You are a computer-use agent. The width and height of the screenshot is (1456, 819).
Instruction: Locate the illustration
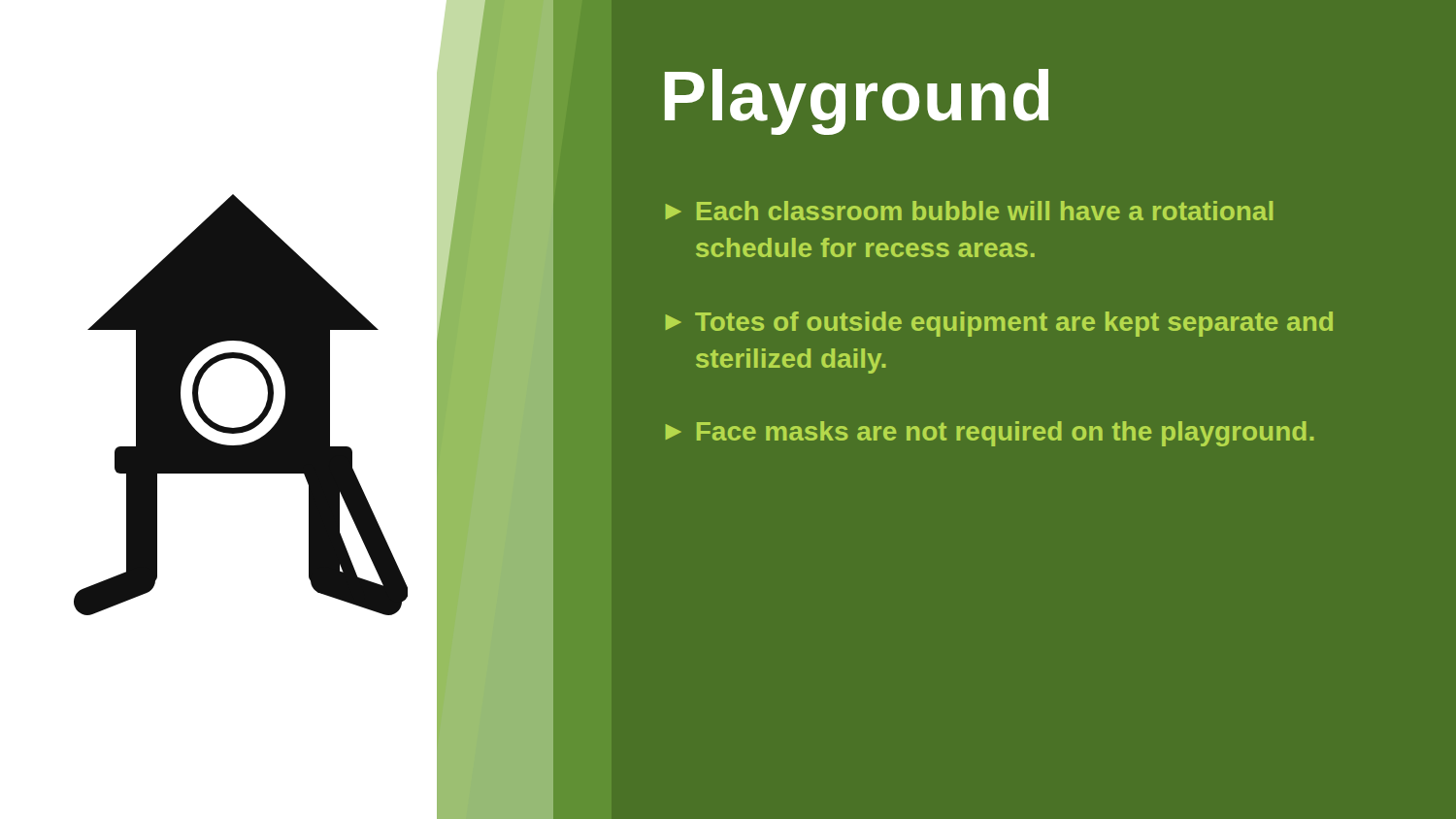pyautogui.click(x=228, y=393)
